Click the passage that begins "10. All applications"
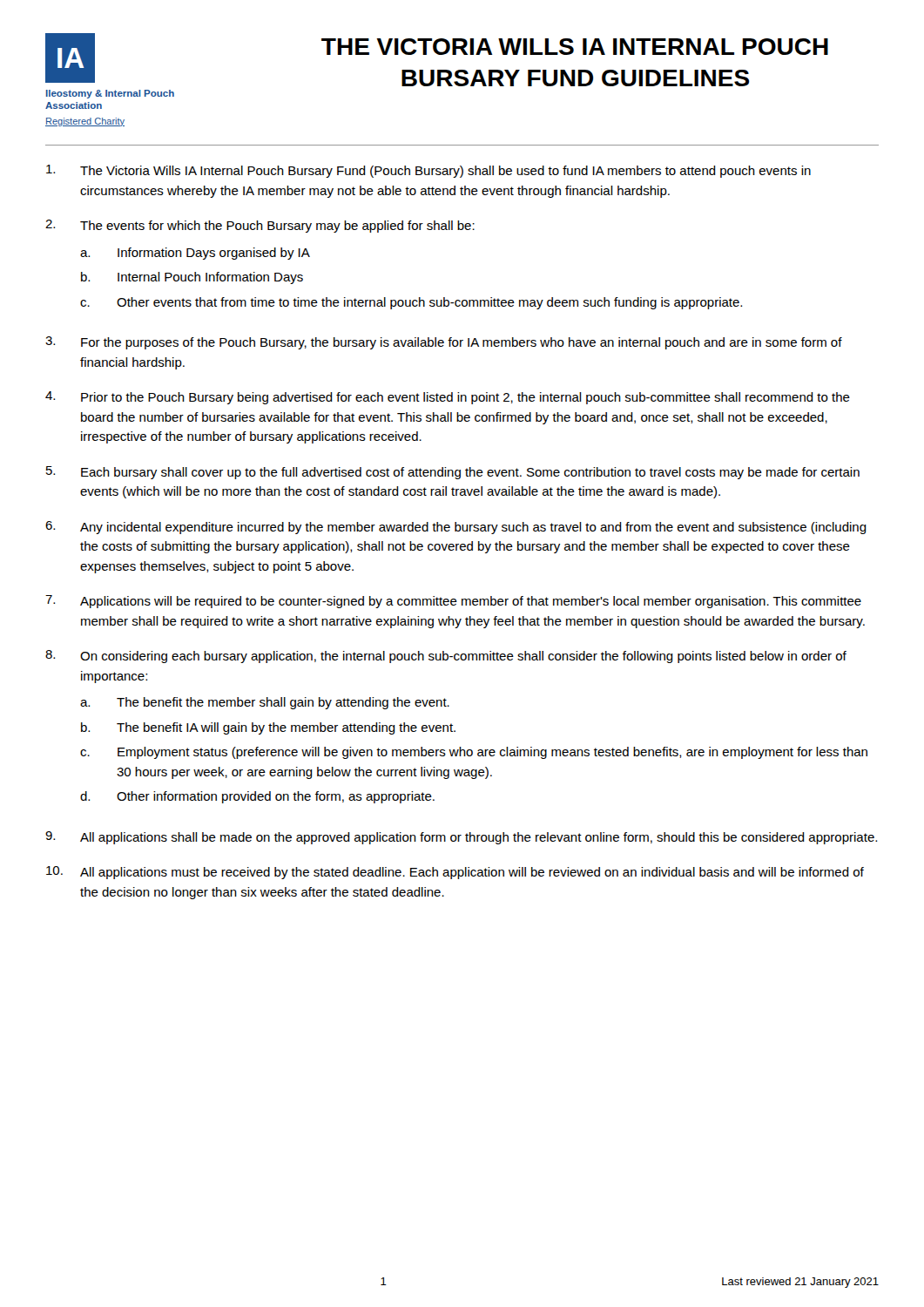Screen dimensions: 1307x924 [462, 882]
